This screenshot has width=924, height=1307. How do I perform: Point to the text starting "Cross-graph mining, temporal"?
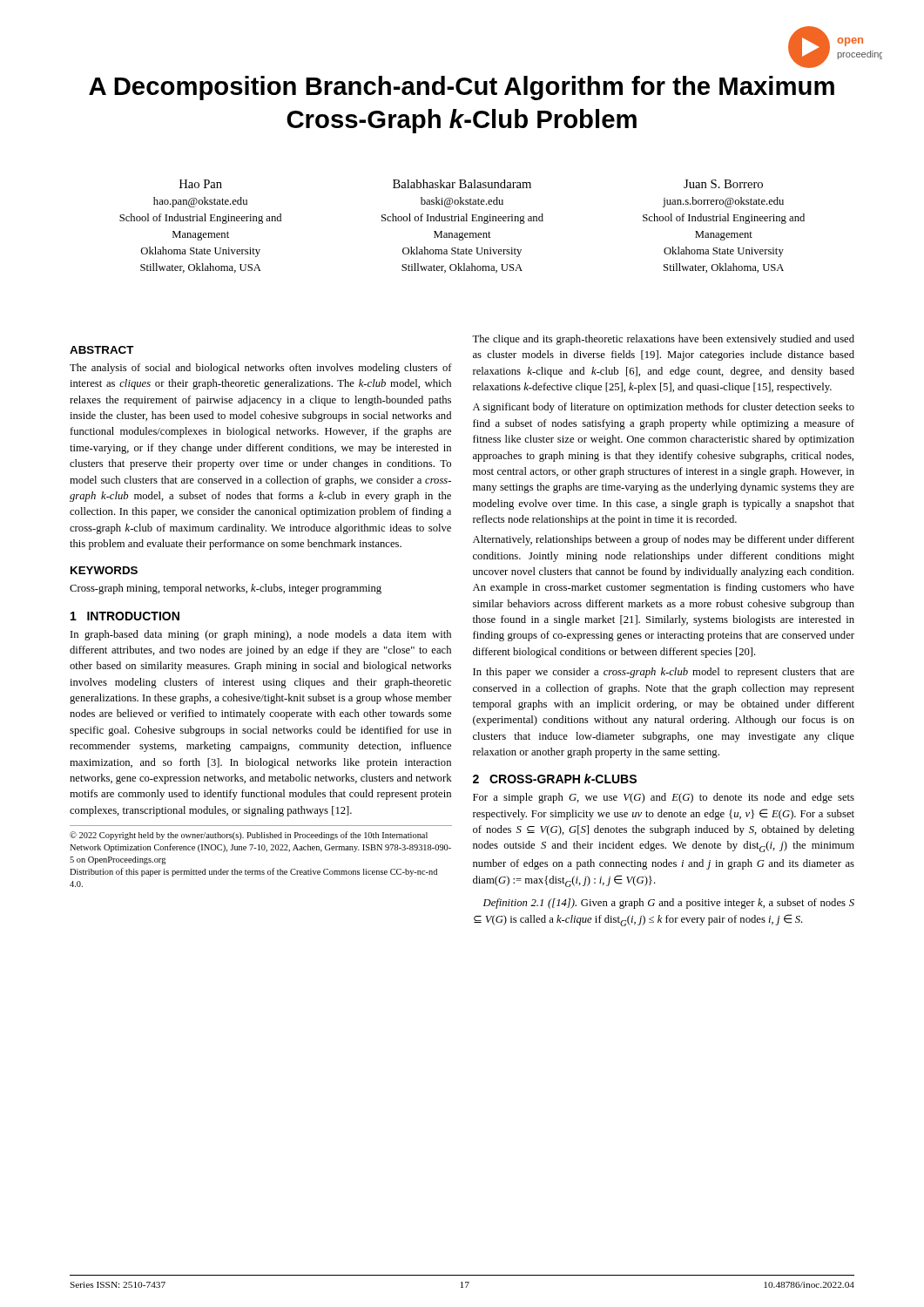226,588
